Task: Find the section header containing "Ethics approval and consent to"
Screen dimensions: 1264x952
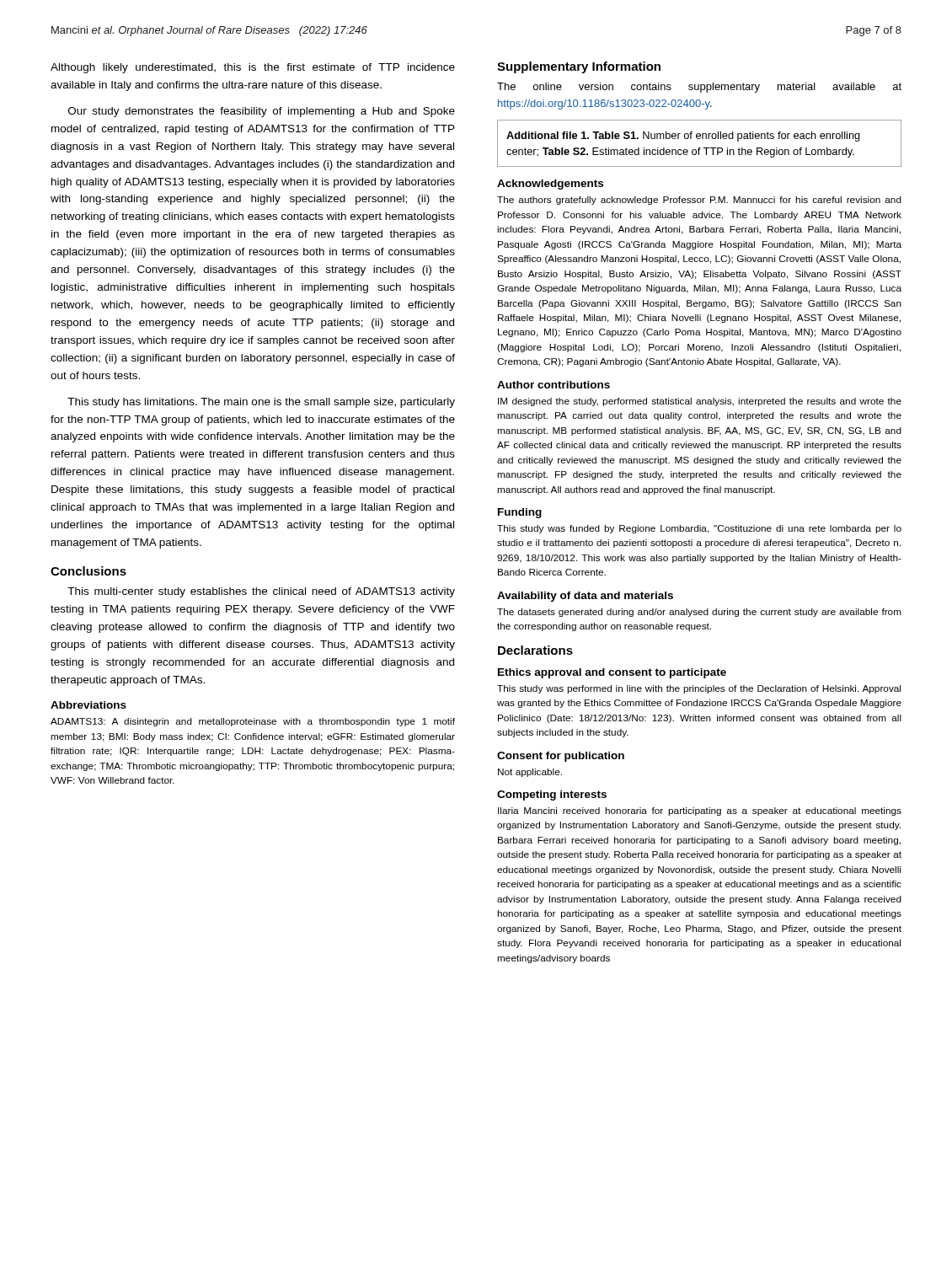Action: pos(612,672)
